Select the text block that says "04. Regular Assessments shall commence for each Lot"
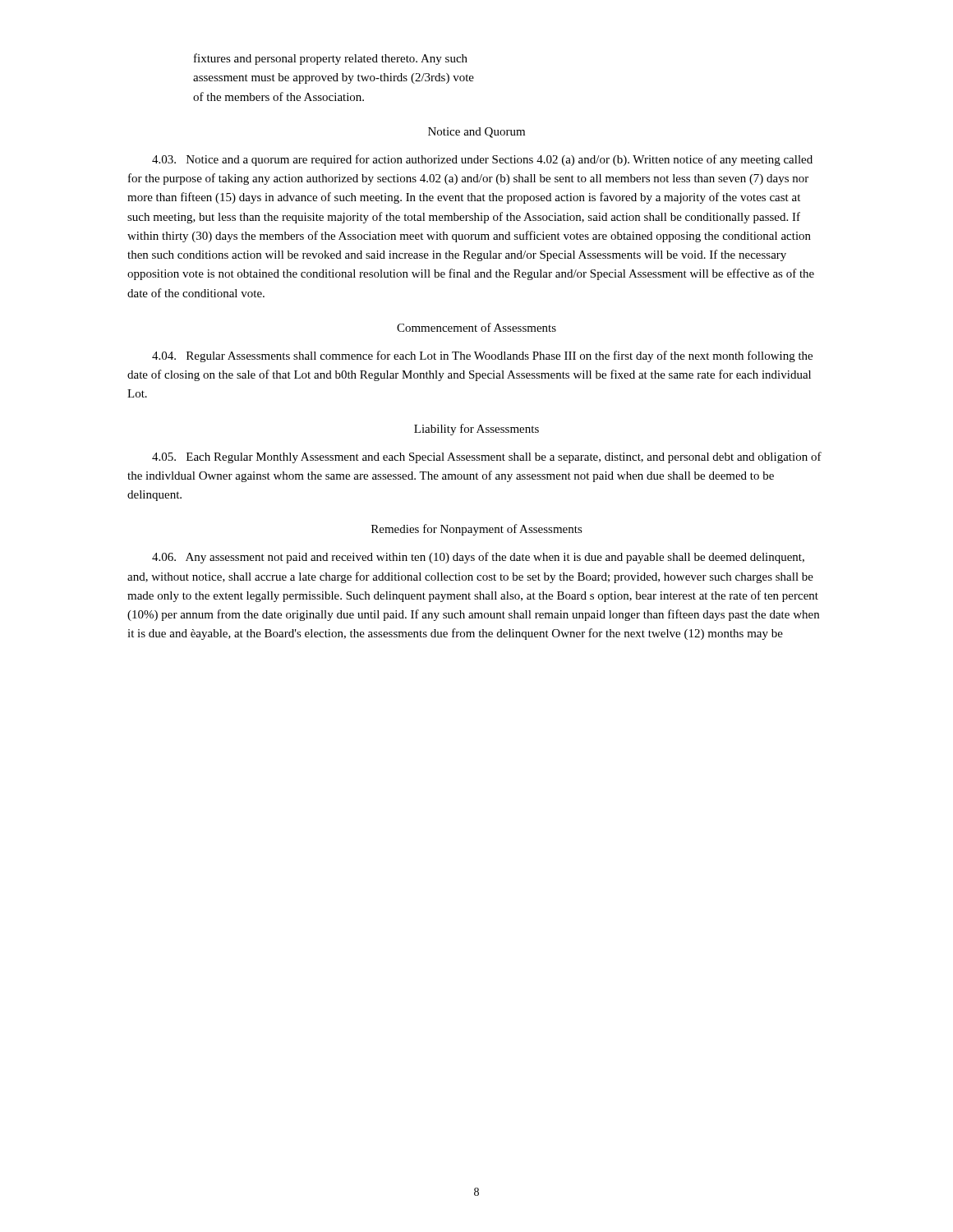953x1232 pixels. click(470, 375)
